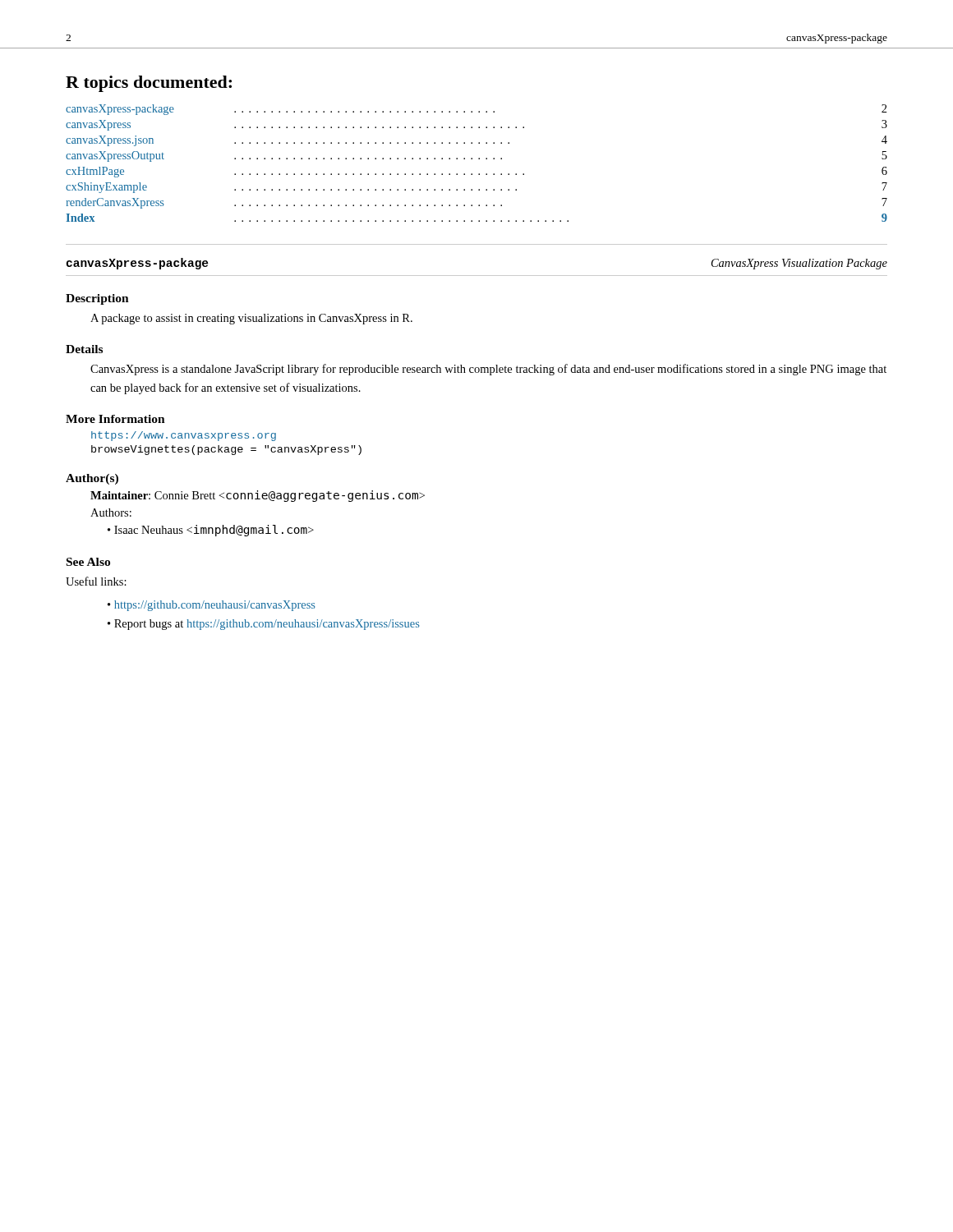Point to the element starting "browseVignettes(package = "canvasXpress")"
The image size is (953, 1232).
coord(227,450)
